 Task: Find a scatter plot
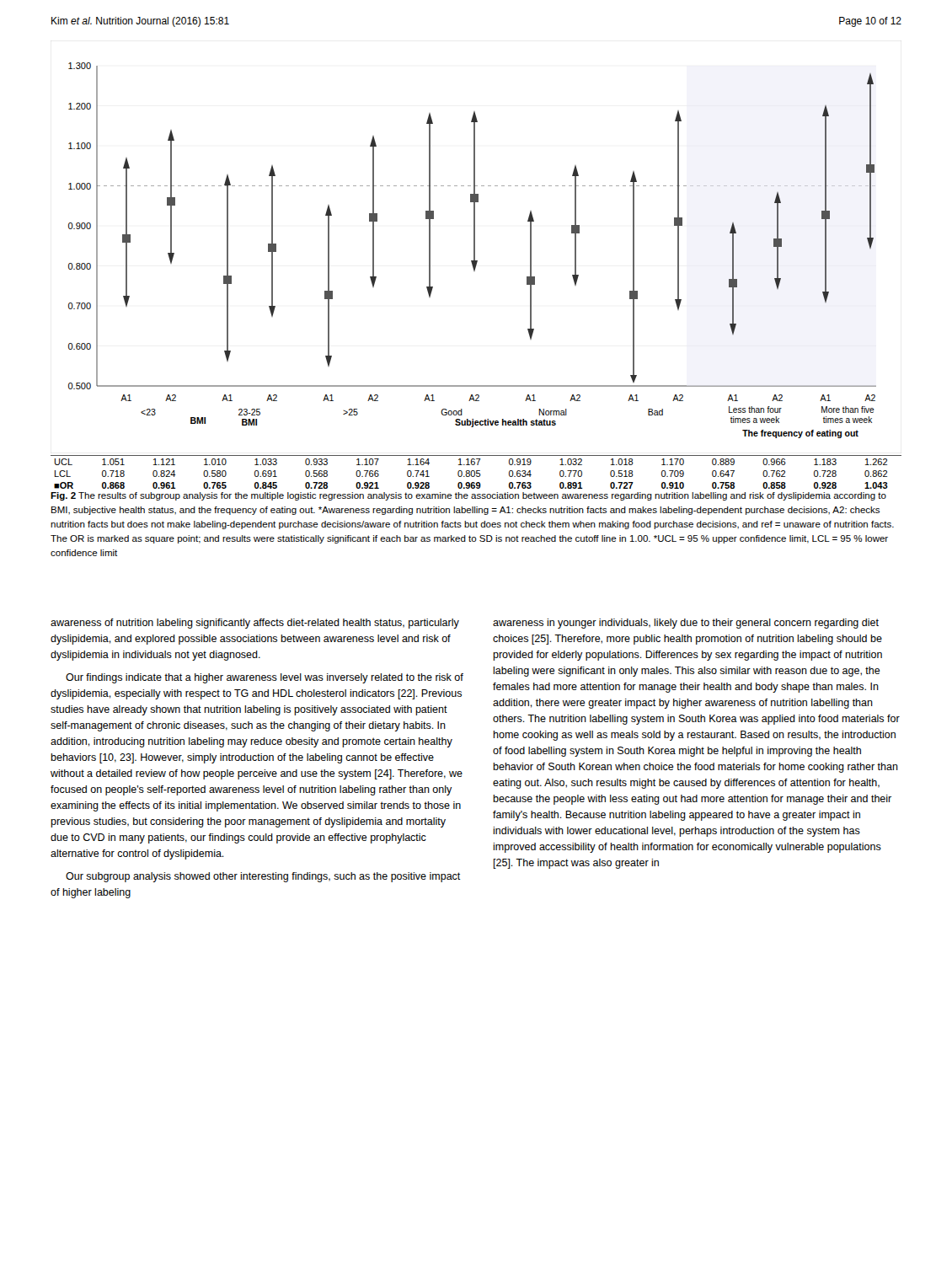tap(476, 247)
